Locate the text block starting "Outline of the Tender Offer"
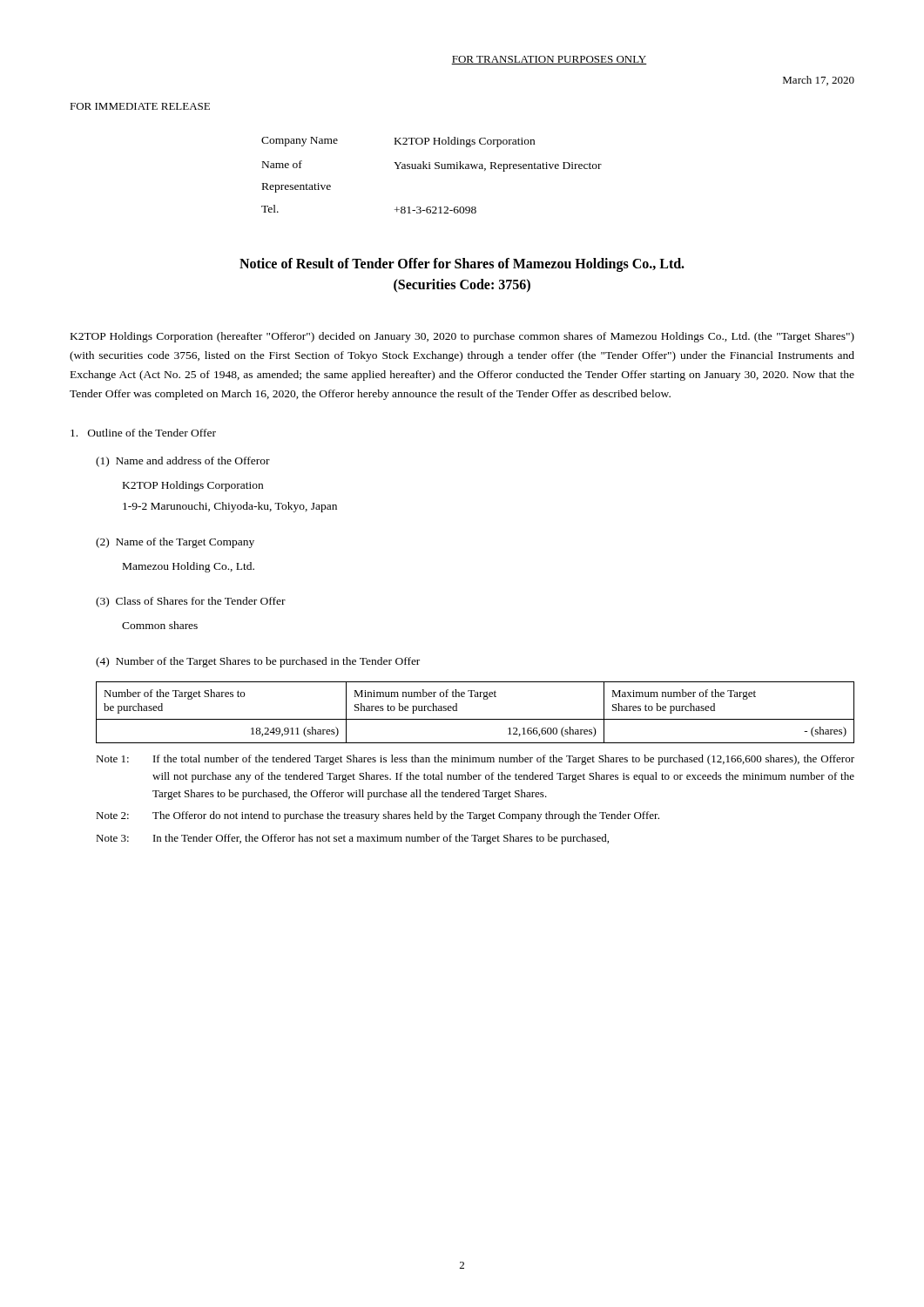This screenshot has height=1307, width=924. (x=143, y=432)
